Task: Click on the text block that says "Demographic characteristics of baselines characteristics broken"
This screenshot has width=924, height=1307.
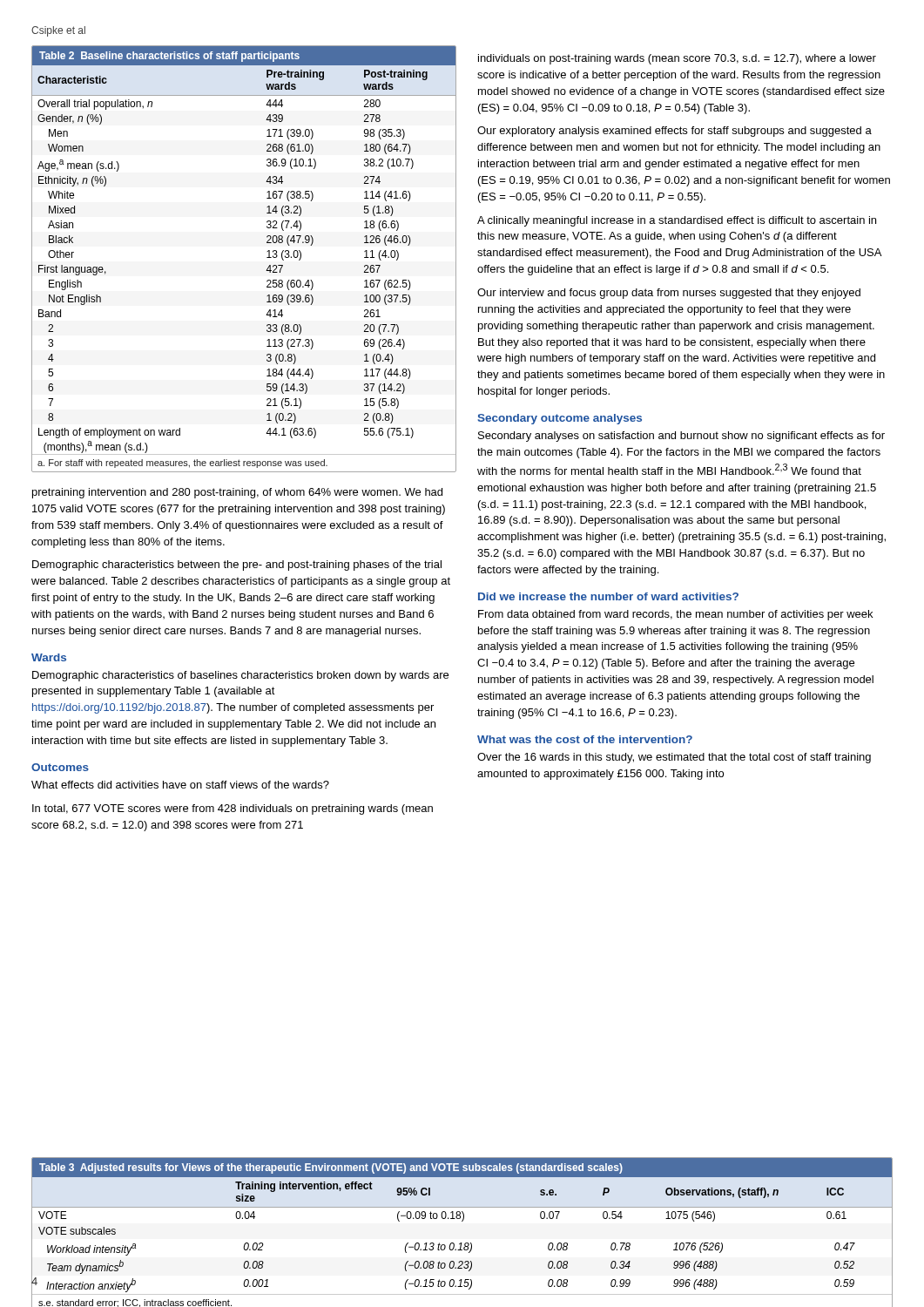Action: tap(240, 707)
